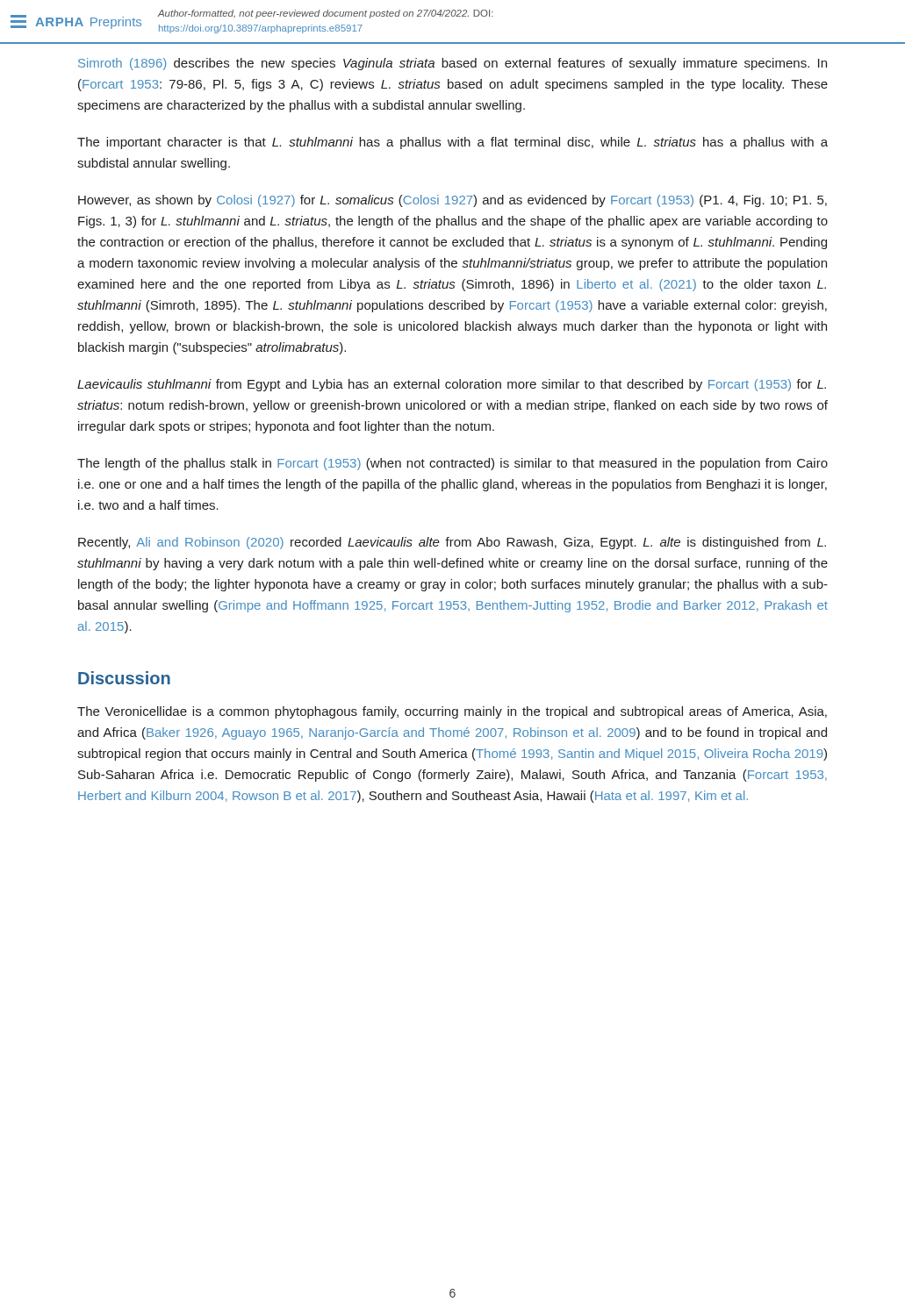The height and width of the screenshot is (1316, 905).
Task: Where is the passage that starts "The Veronicellidae is a common phytophagous family, occurring"?
Action: tap(452, 753)
